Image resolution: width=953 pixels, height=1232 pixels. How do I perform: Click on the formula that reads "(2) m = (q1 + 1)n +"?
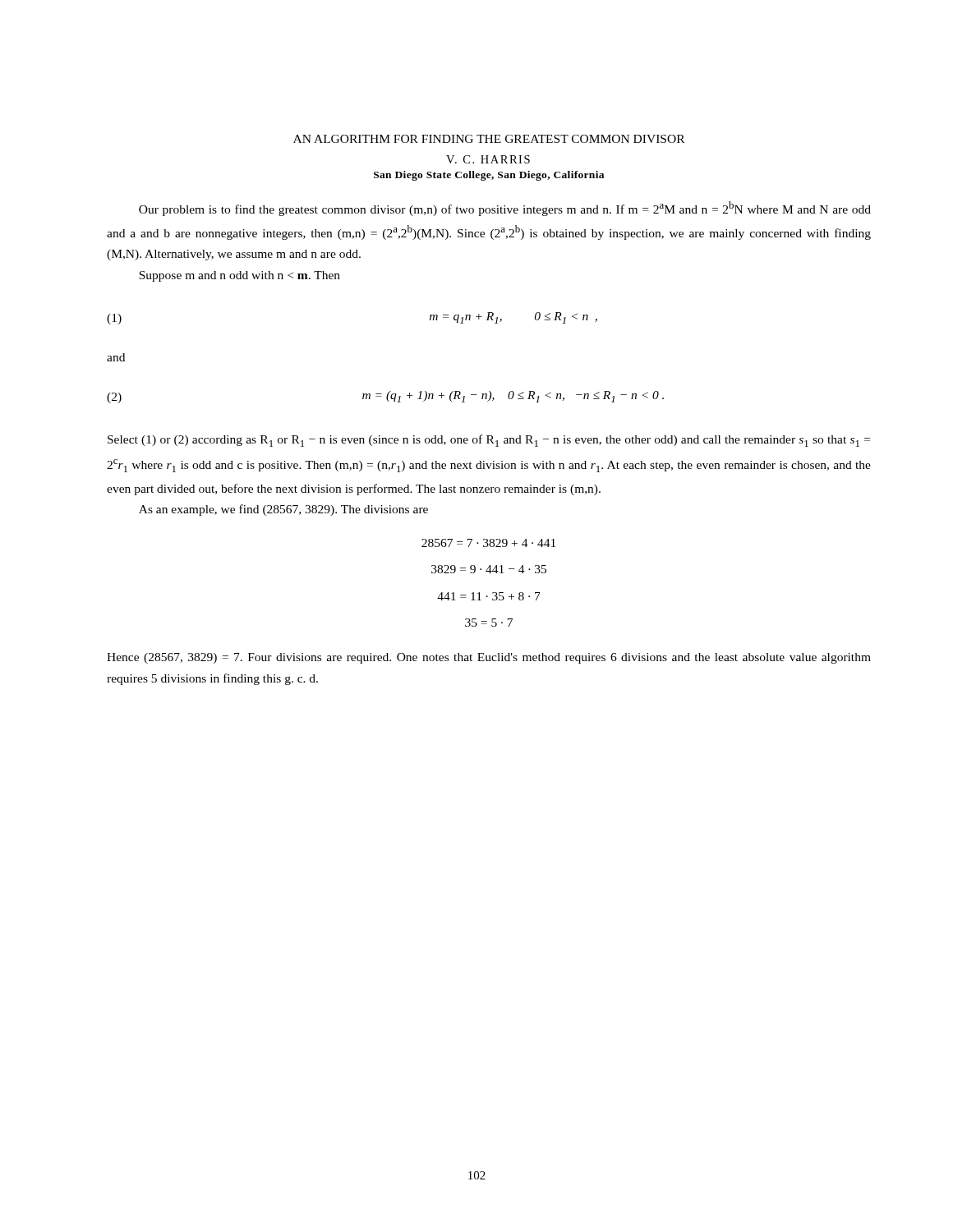point(489,396)
